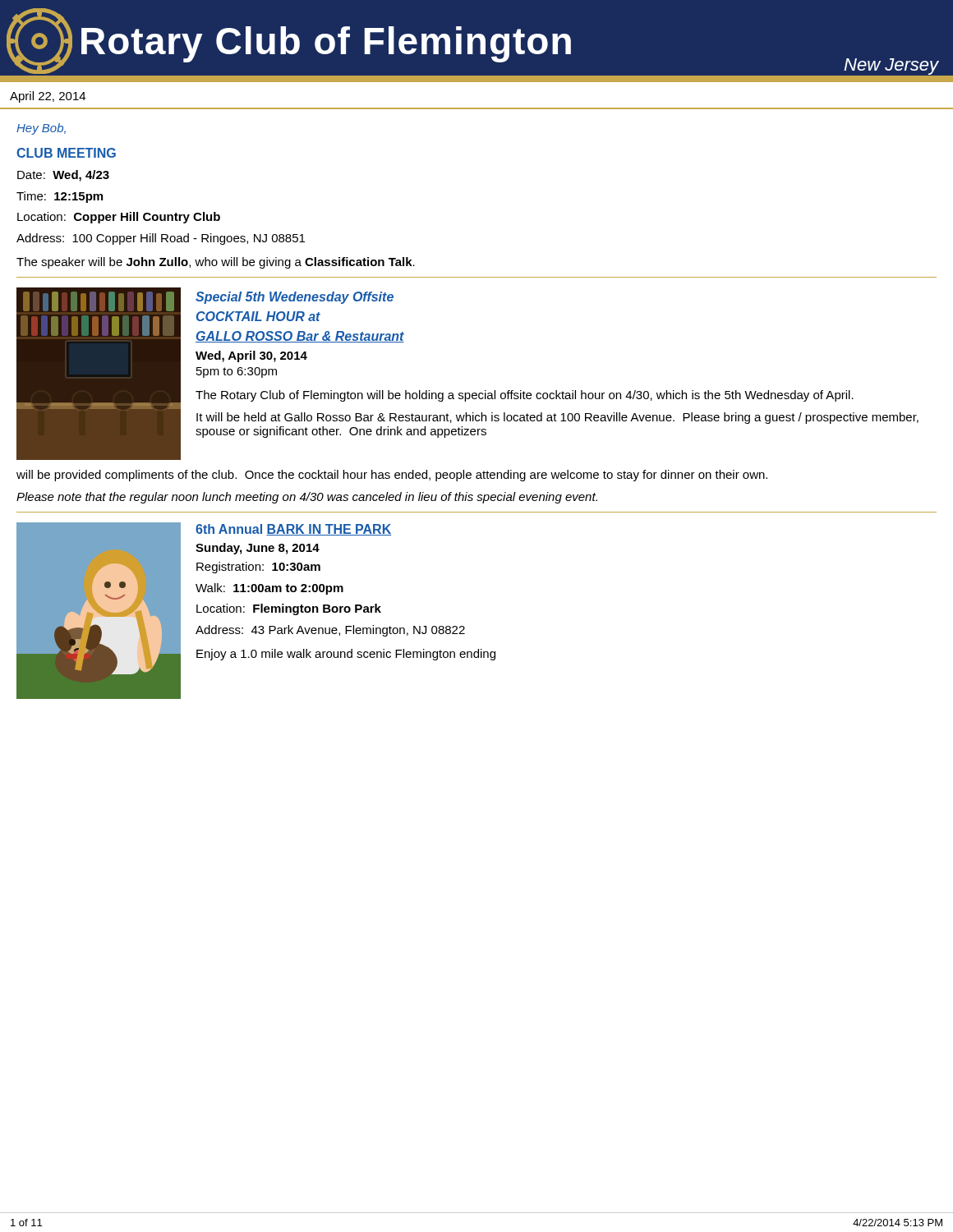953x1232 pixels.
Task: Navigate to the element starting "The speaker will be John Zullo, who will"
Action: (x=216, y=262)
